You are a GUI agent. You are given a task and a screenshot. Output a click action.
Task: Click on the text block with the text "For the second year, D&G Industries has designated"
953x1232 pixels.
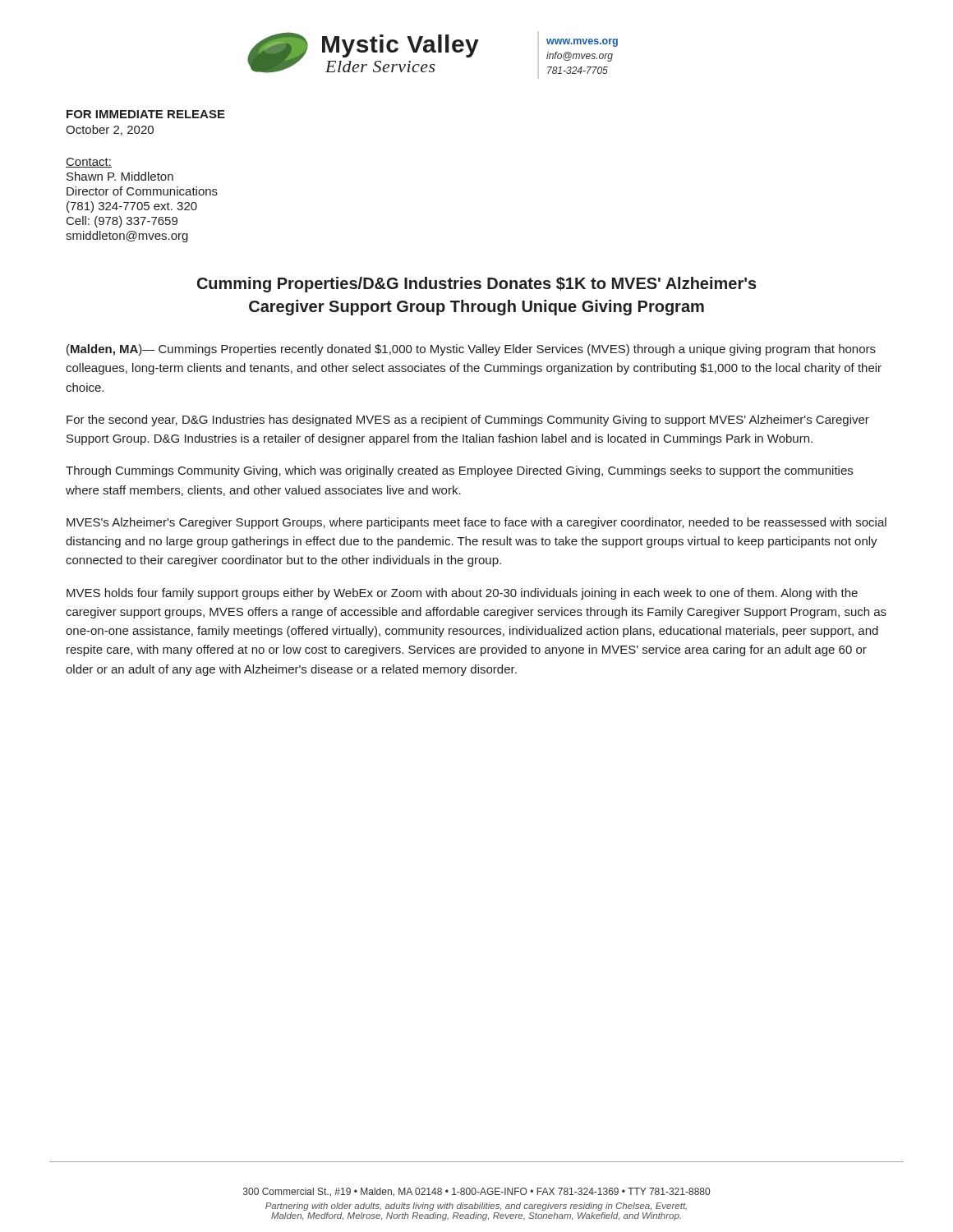(476, 429)
